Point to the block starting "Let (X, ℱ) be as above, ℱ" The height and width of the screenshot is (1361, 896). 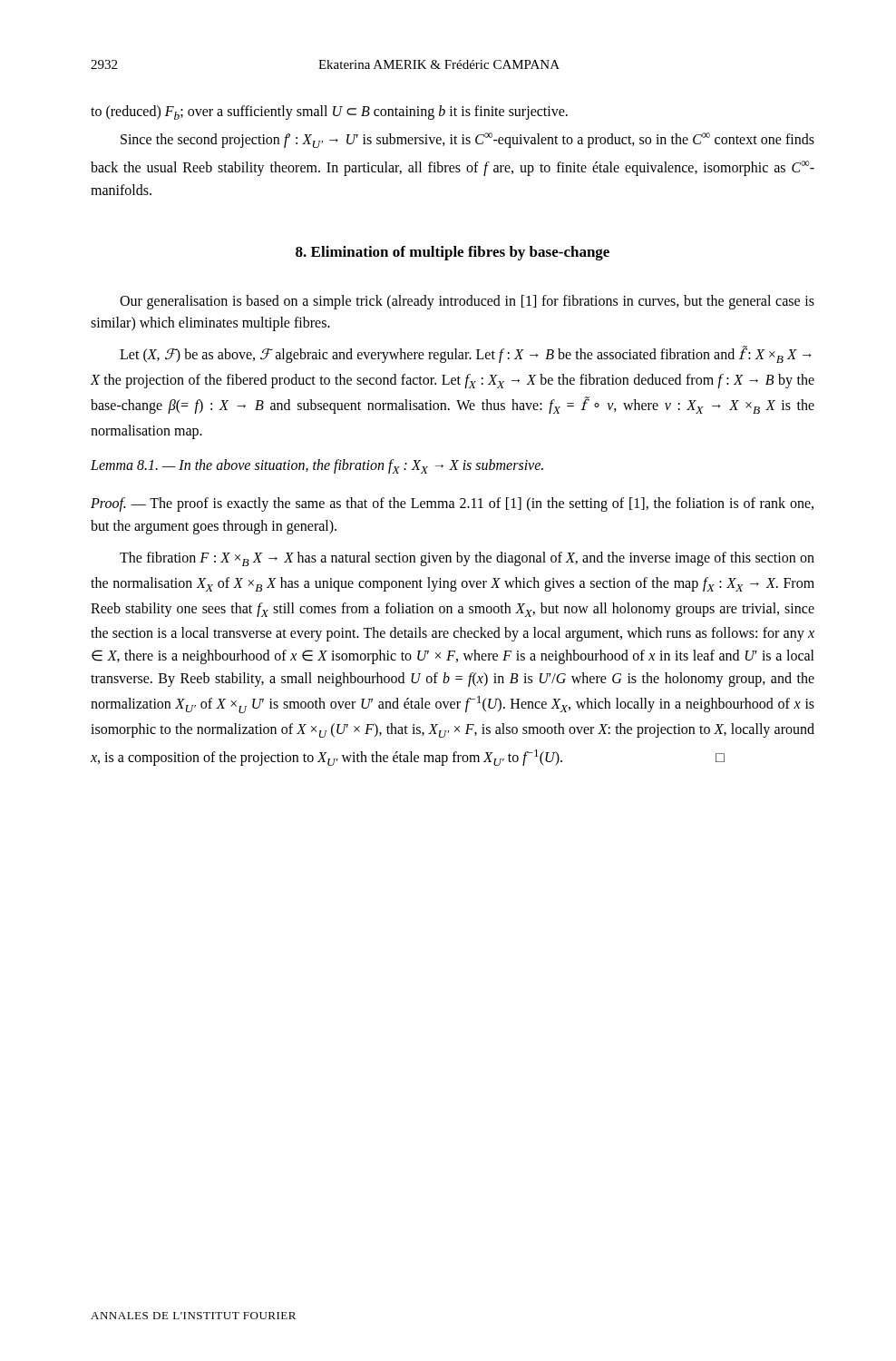453,393
